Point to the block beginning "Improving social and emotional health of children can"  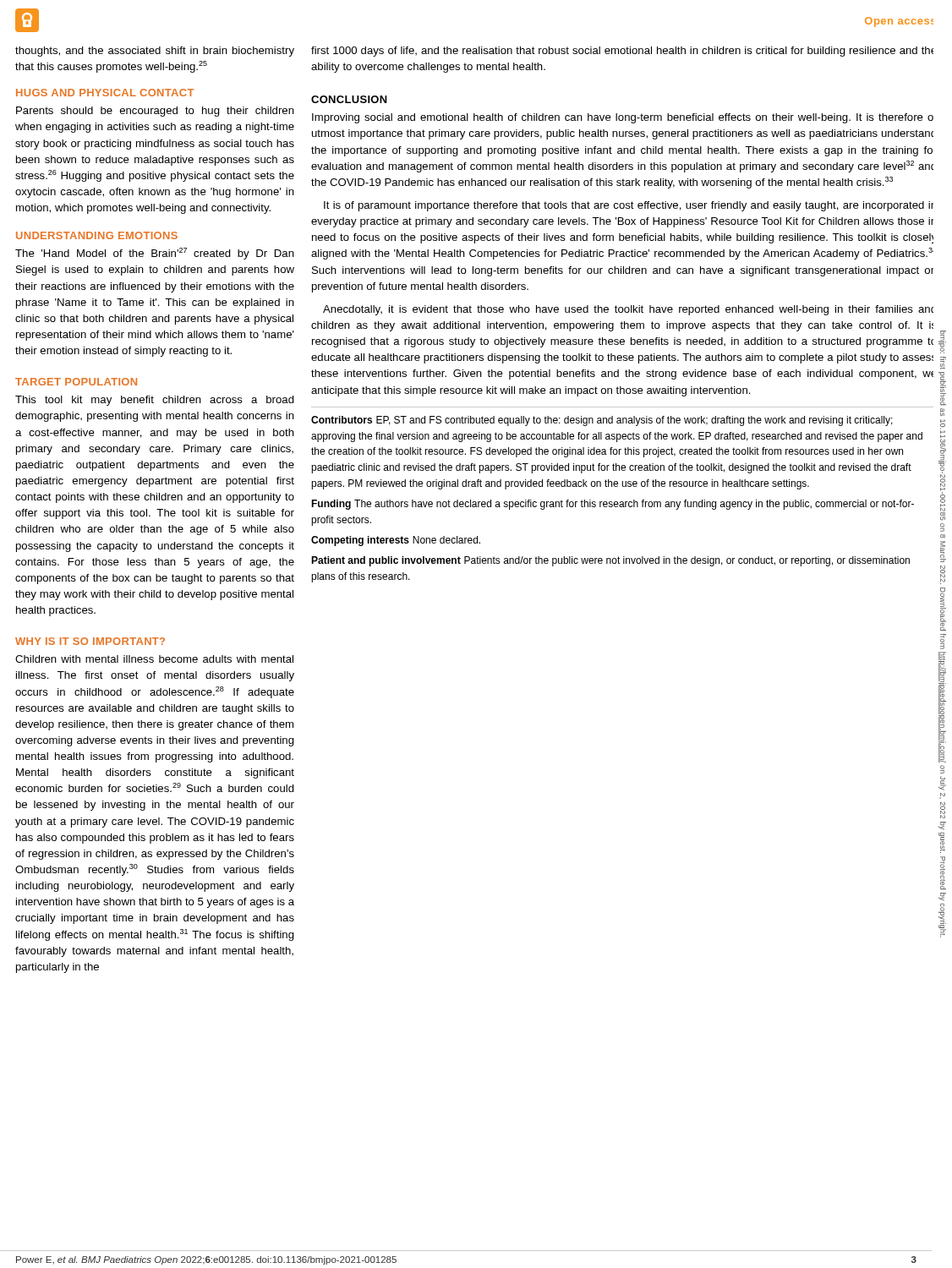click(624, 254)
